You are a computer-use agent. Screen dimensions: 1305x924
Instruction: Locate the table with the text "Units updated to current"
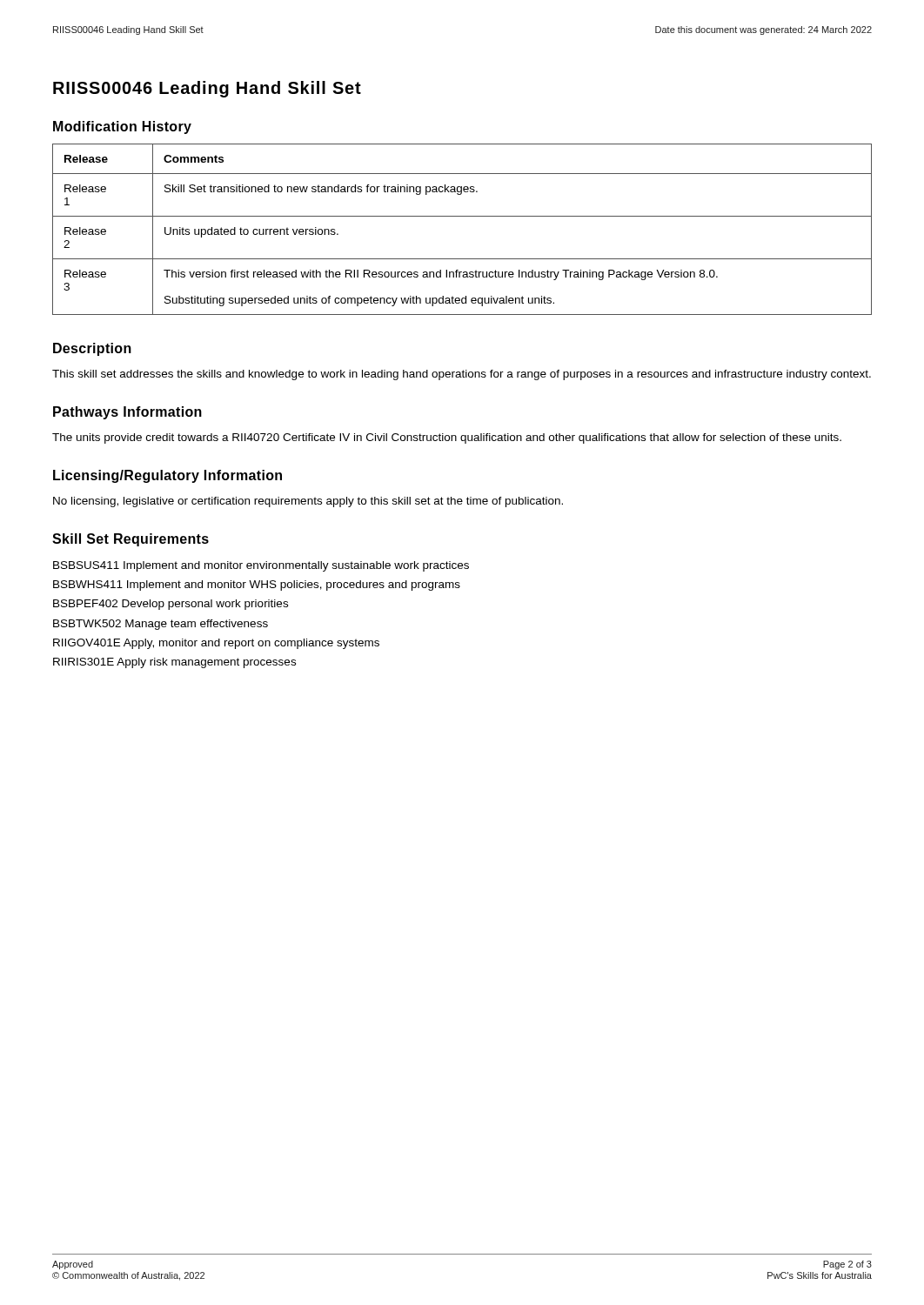(462, 229)
